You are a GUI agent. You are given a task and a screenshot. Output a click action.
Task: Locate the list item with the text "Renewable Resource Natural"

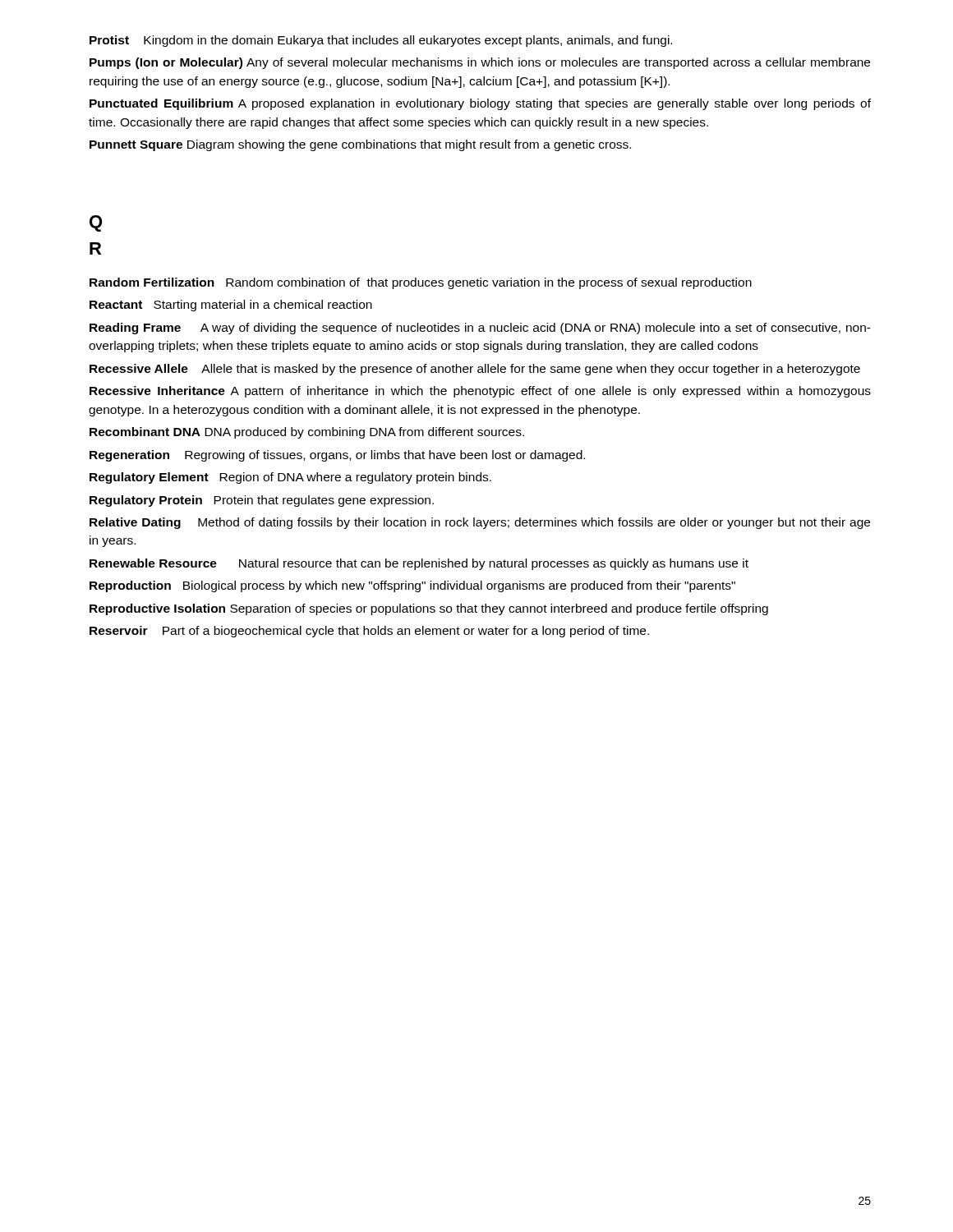(419, 563)
